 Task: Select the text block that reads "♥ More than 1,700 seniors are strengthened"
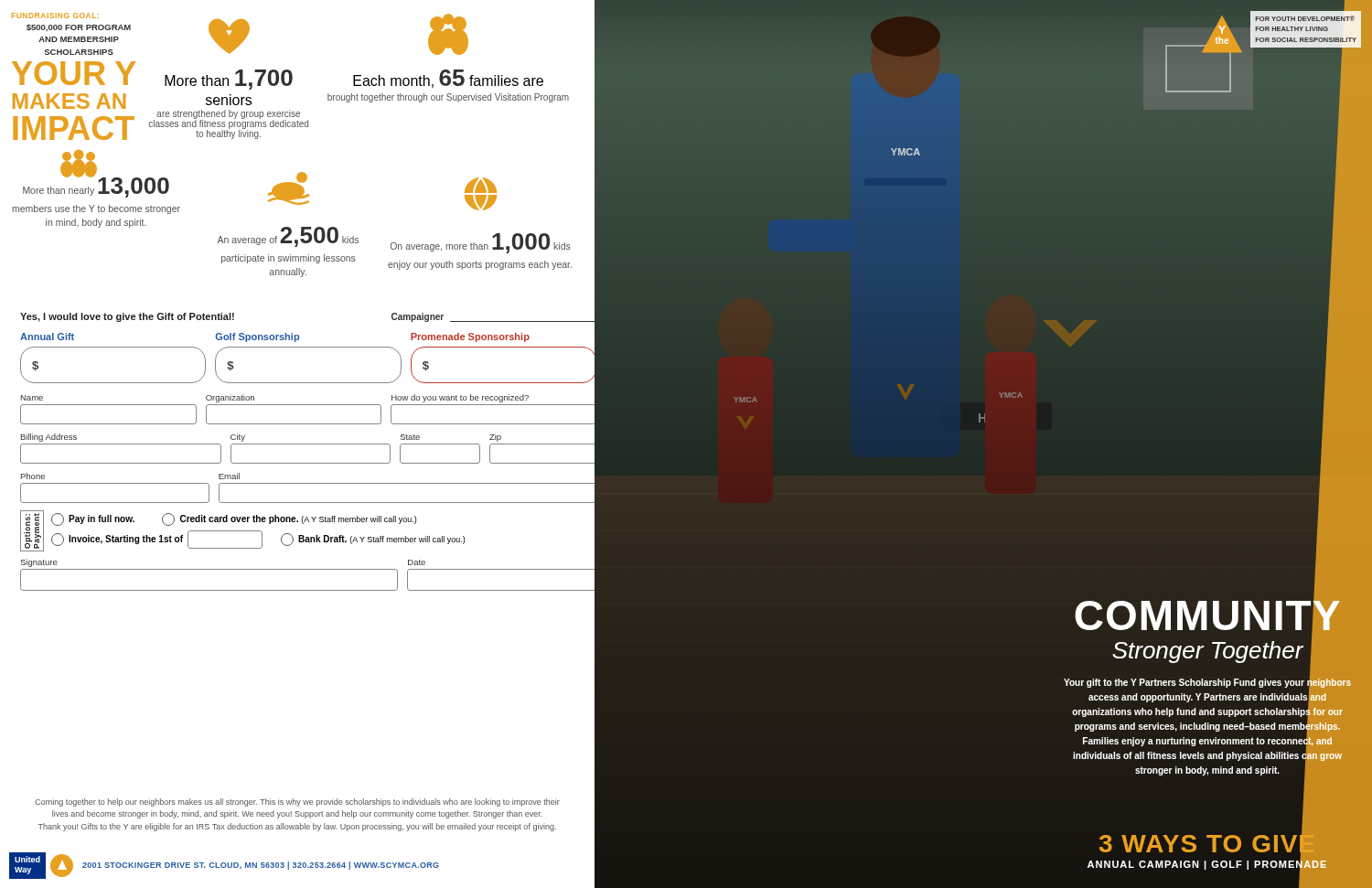[229, 76]
